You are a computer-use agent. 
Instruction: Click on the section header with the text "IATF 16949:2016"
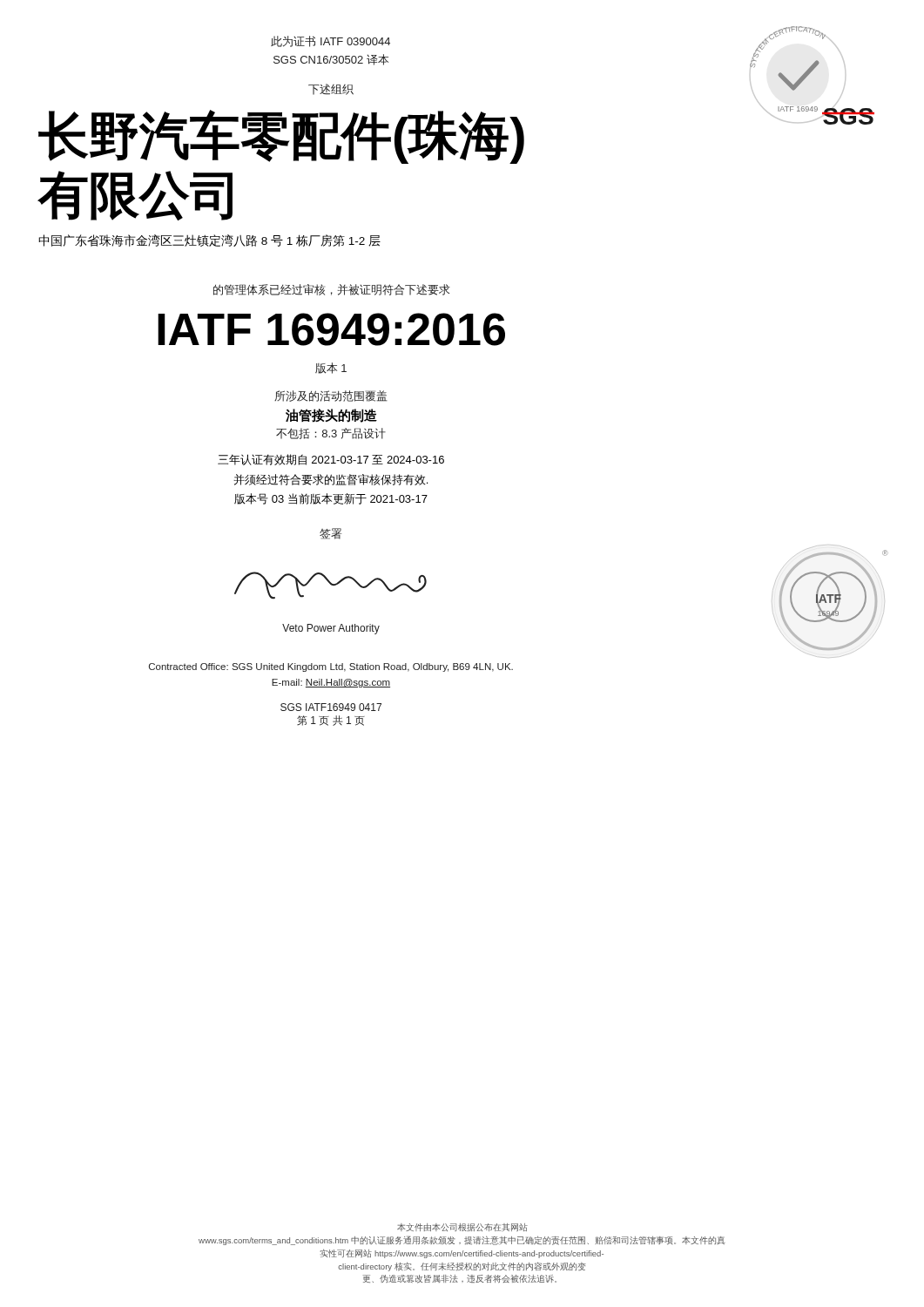(331, 330)
